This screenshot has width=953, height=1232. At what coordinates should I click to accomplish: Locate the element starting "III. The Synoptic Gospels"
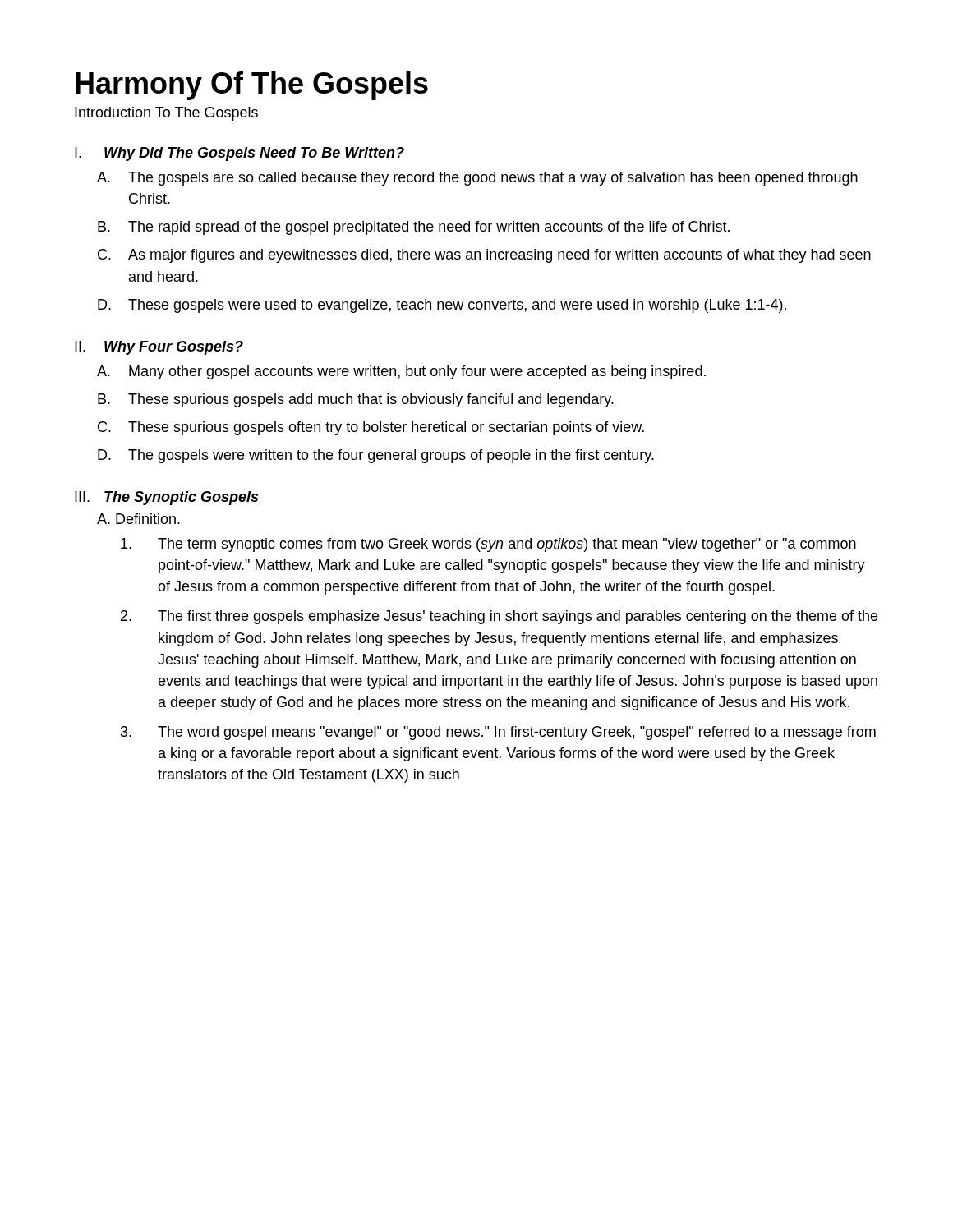pyautogui.click(x=166, y=497)
